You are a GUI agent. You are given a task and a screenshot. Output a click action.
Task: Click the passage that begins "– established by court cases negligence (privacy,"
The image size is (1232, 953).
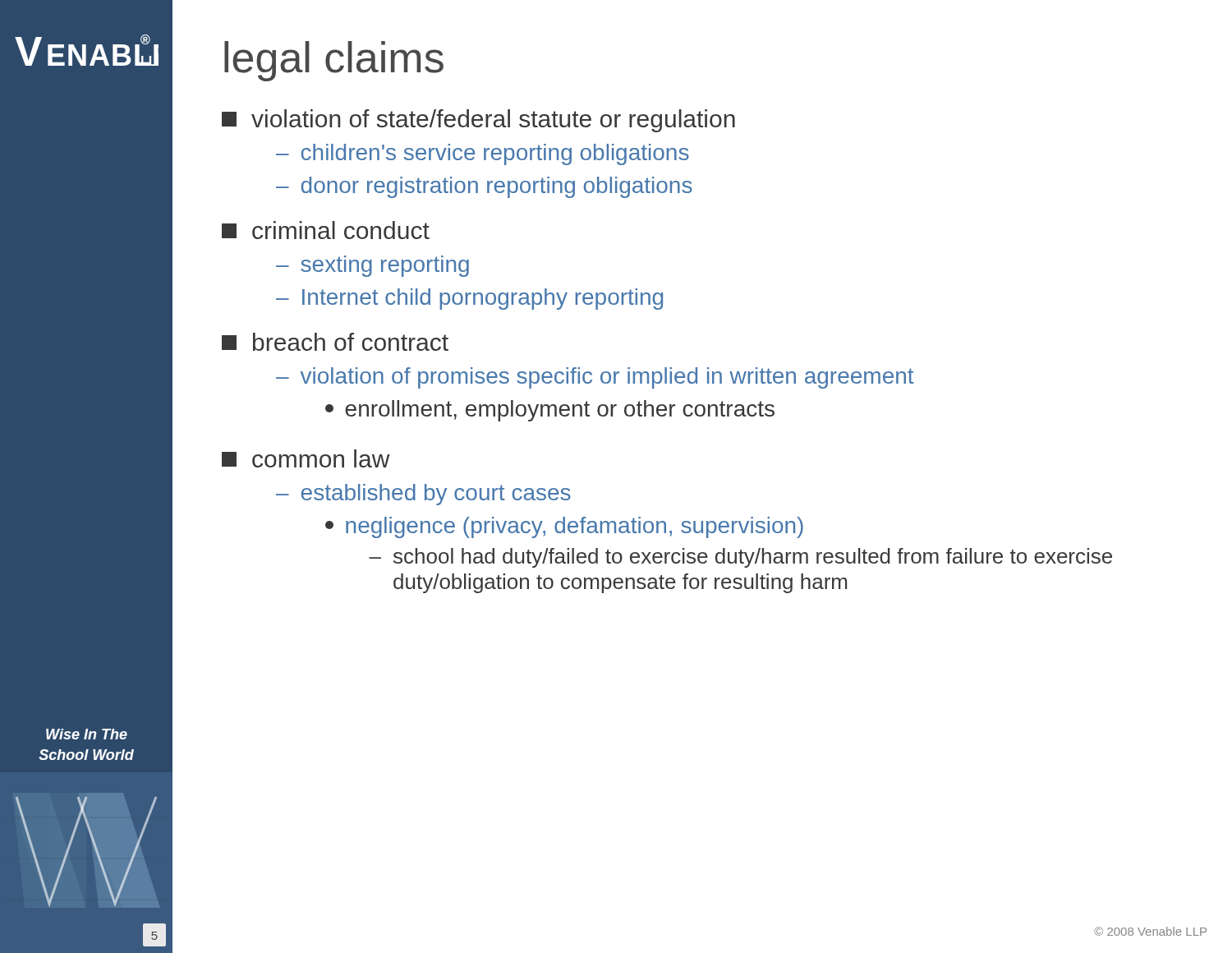coord(729,542)
